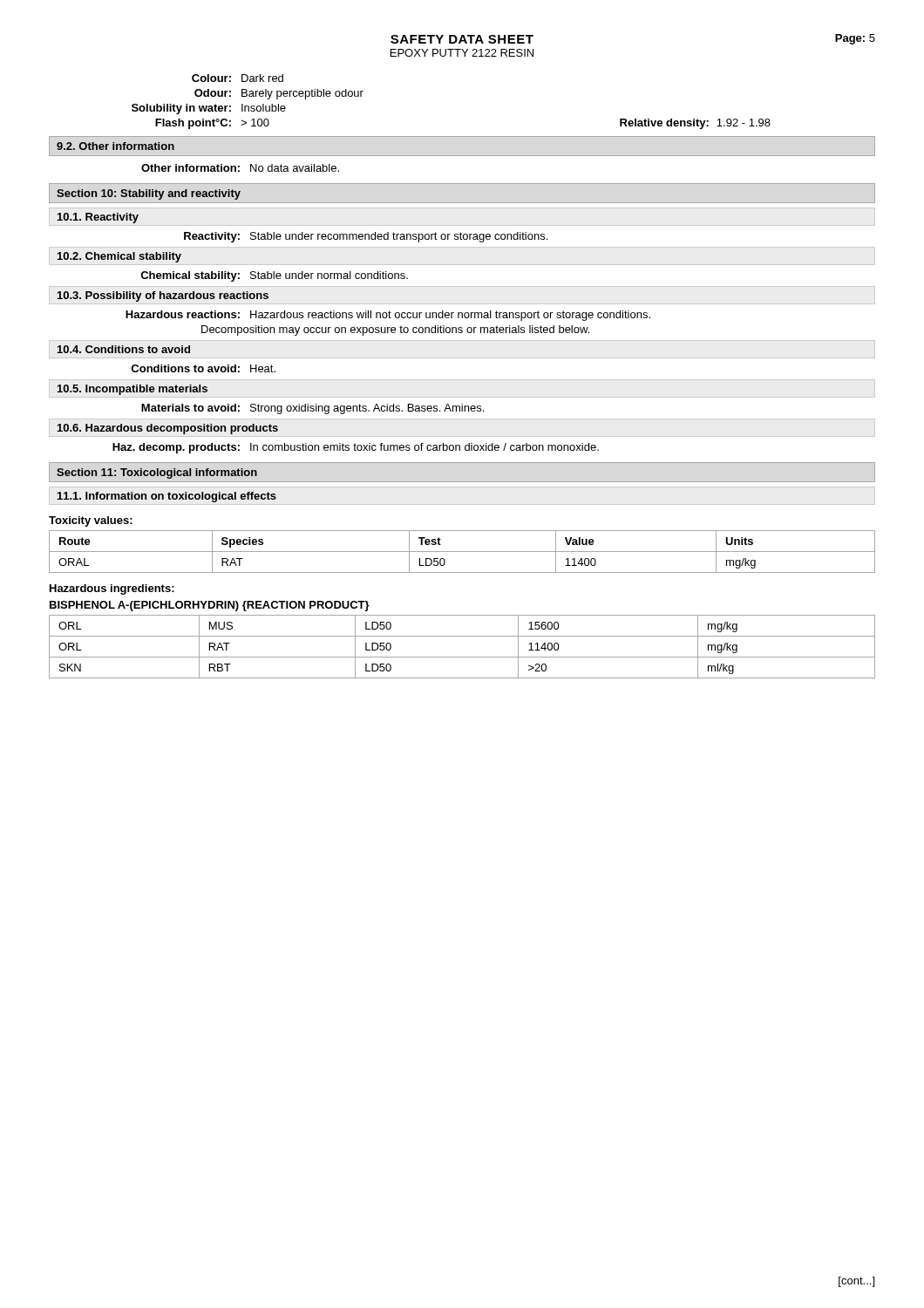Navigate to the text block starting "Conditions to avoid: Heat."

click(x=163, y=368)
